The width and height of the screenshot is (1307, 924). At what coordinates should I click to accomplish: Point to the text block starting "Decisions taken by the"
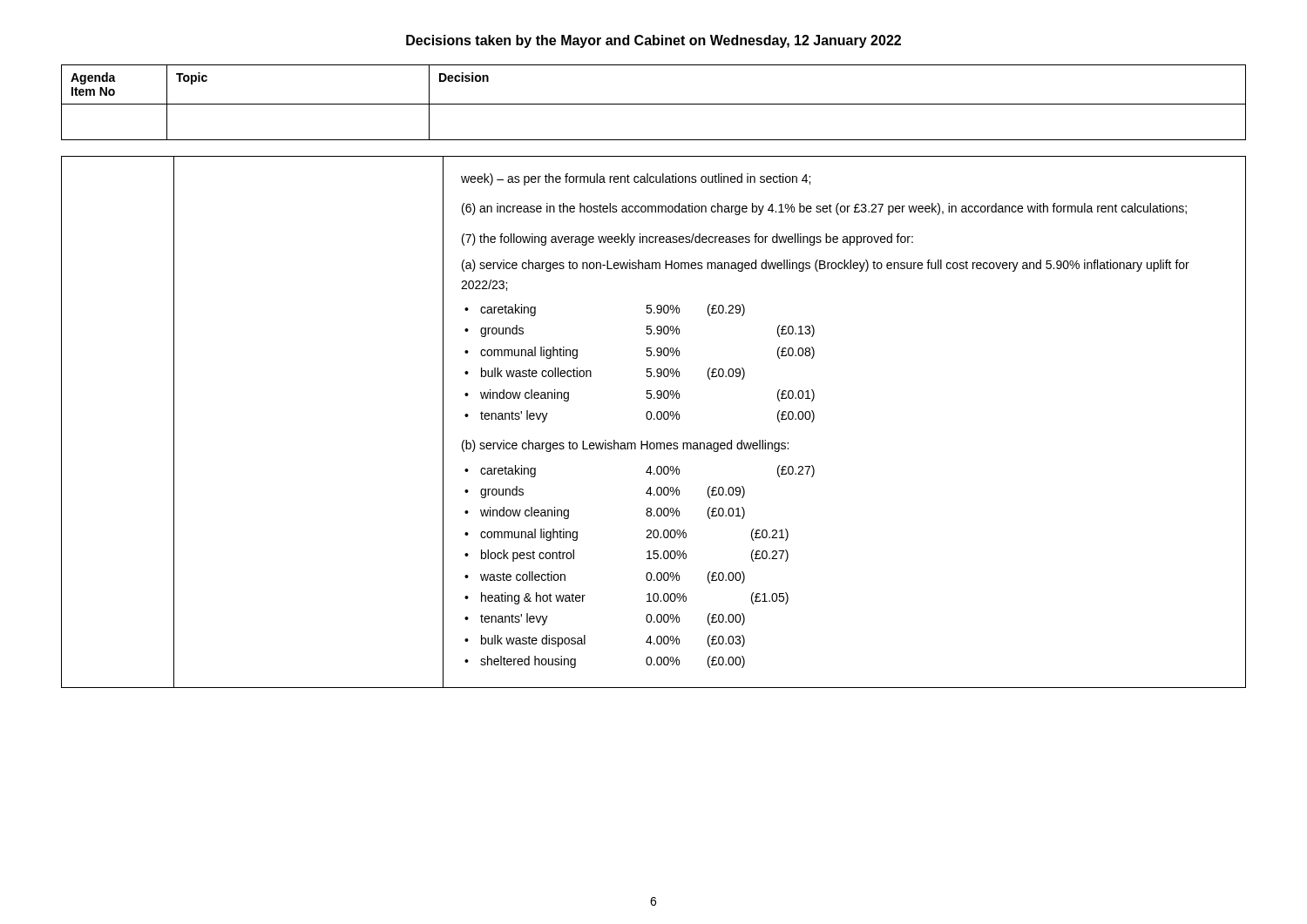tap(654, 40)
